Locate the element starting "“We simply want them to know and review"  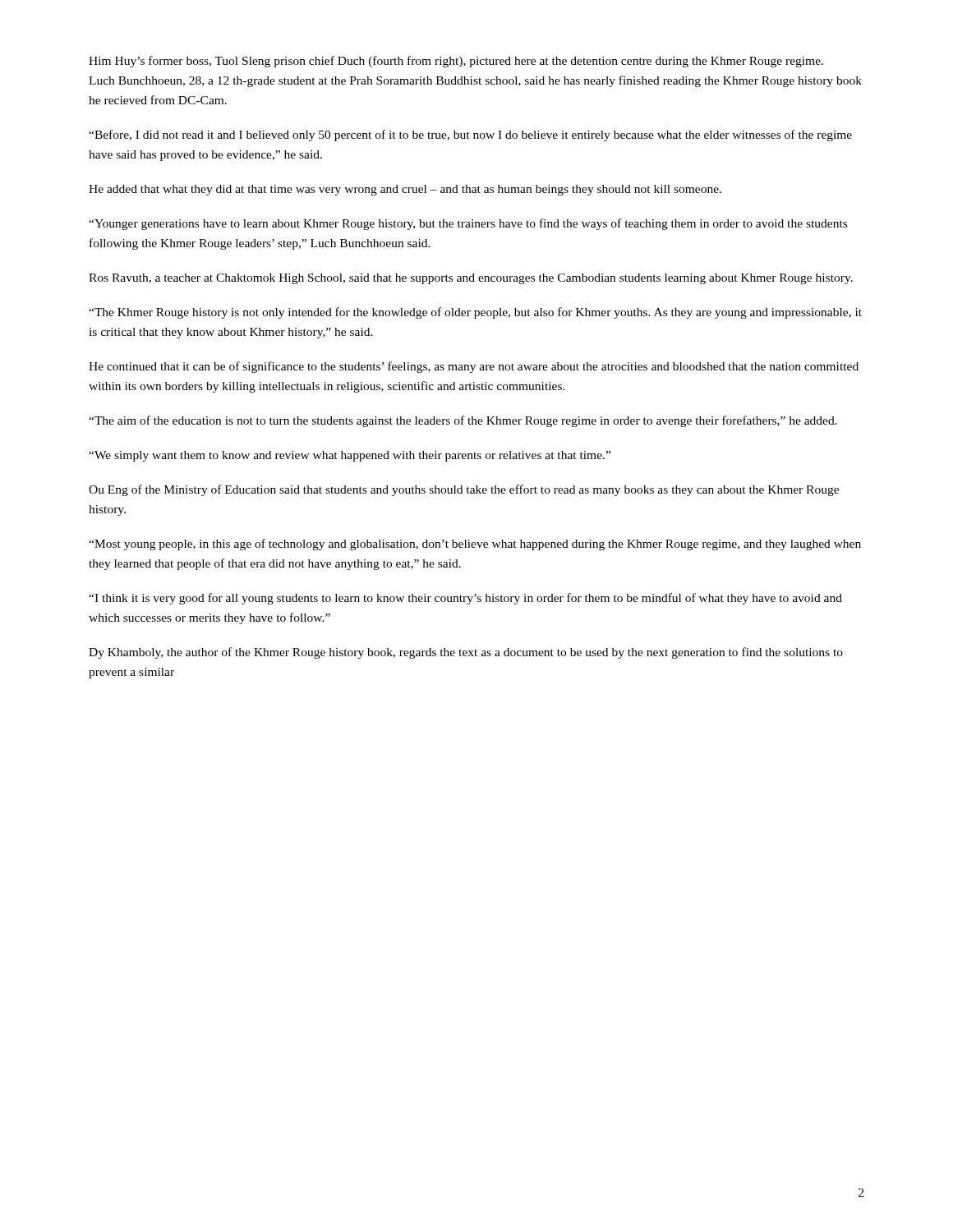[x=350, y=455]
